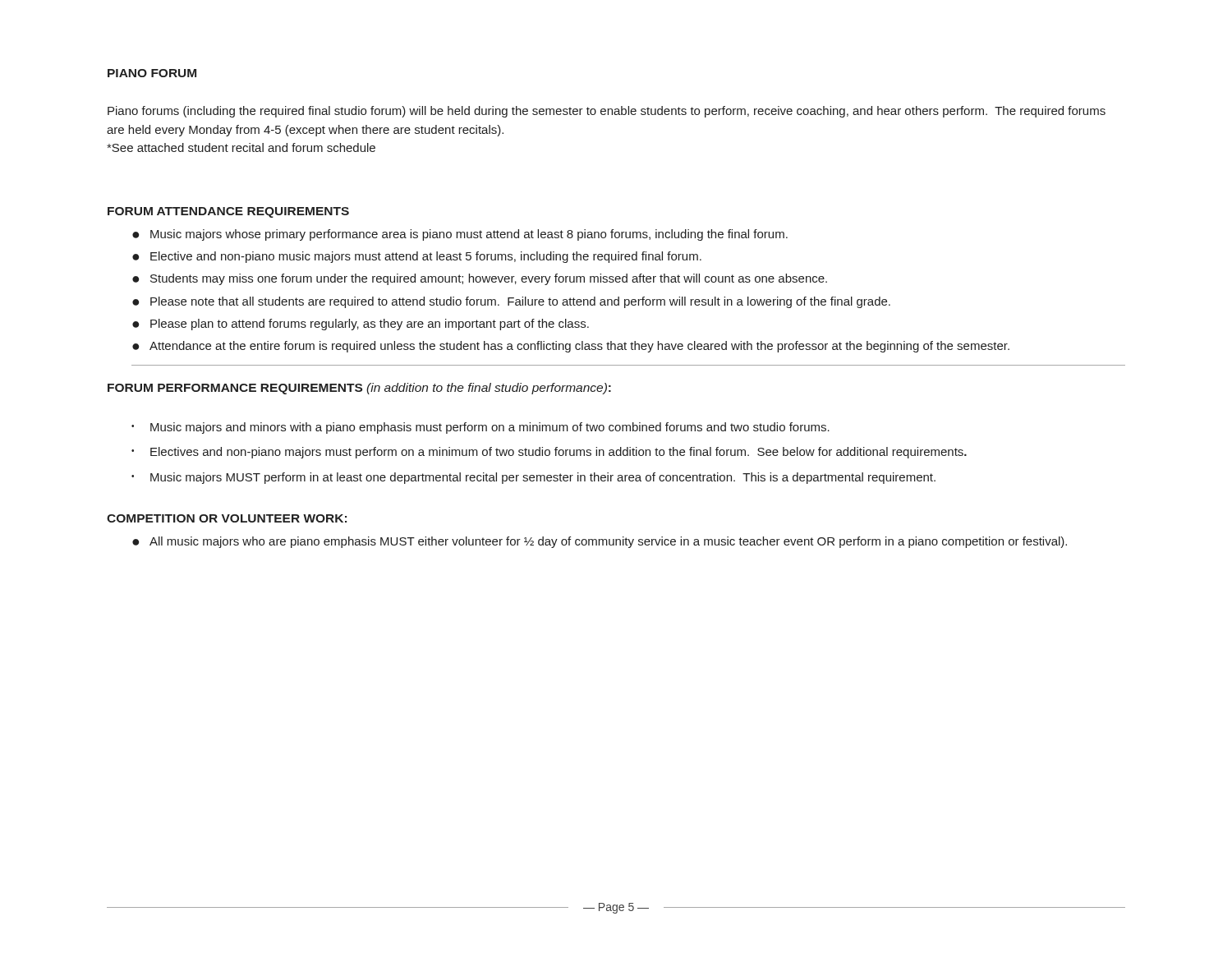Find the list item with the text "● Students may miss one forum under the"
The width and height of the screenshot is (1232, 953).
[x=628, y=279]
